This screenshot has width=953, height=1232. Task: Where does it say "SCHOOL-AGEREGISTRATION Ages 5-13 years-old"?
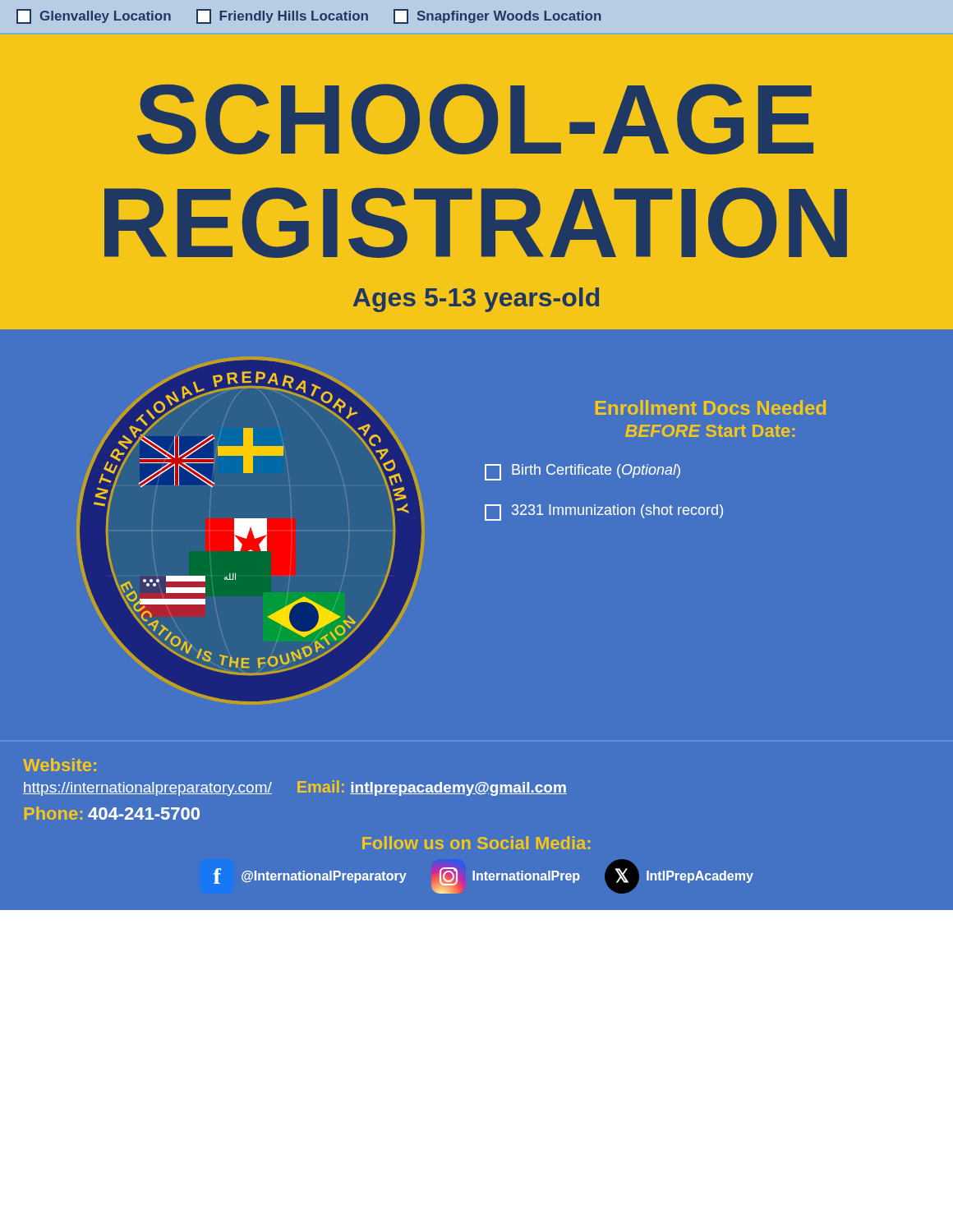click(476, 188)
